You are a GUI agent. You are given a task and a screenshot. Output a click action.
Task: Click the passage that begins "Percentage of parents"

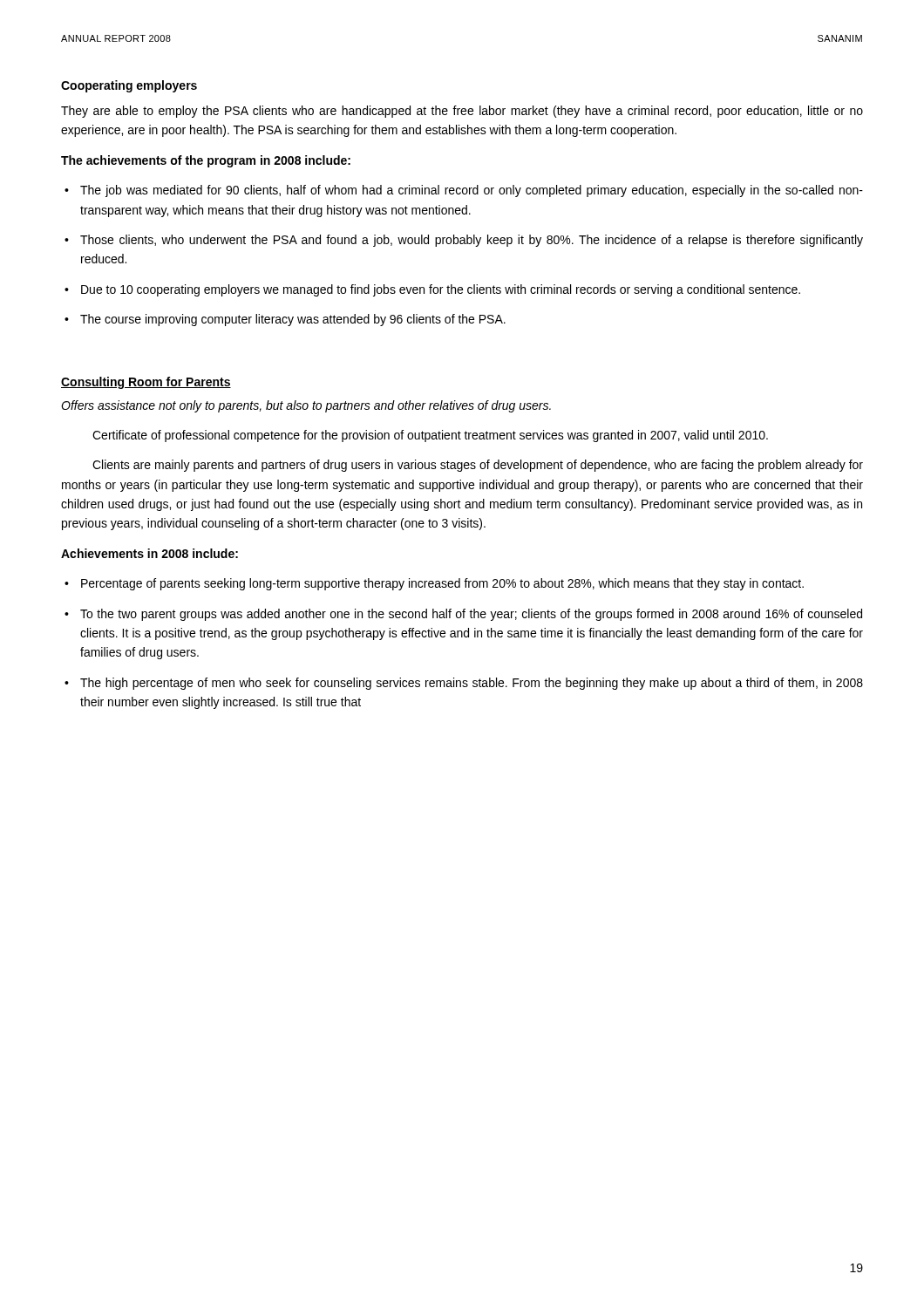click(462, 584)
